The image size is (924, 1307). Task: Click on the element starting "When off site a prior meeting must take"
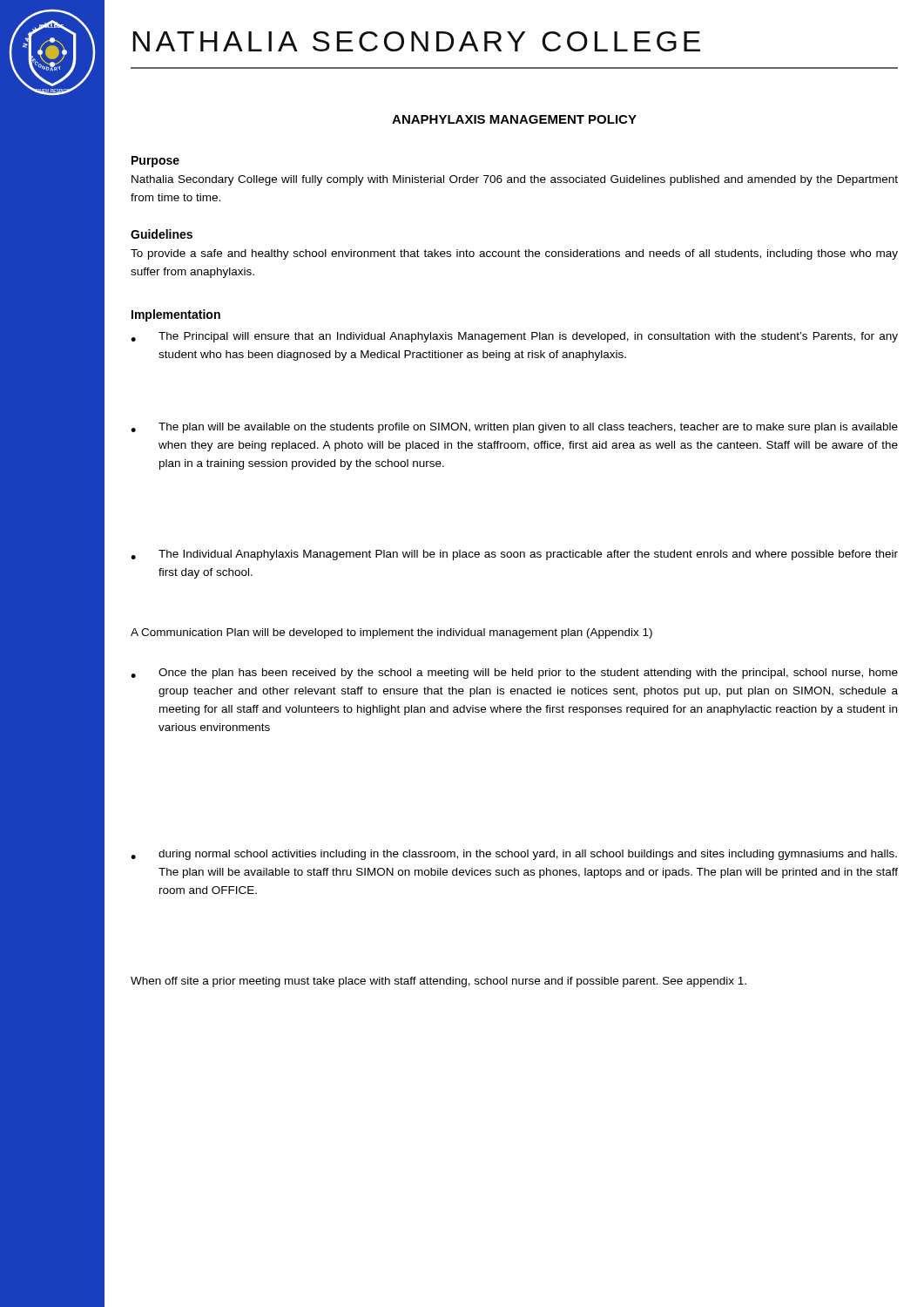point(514,981)
